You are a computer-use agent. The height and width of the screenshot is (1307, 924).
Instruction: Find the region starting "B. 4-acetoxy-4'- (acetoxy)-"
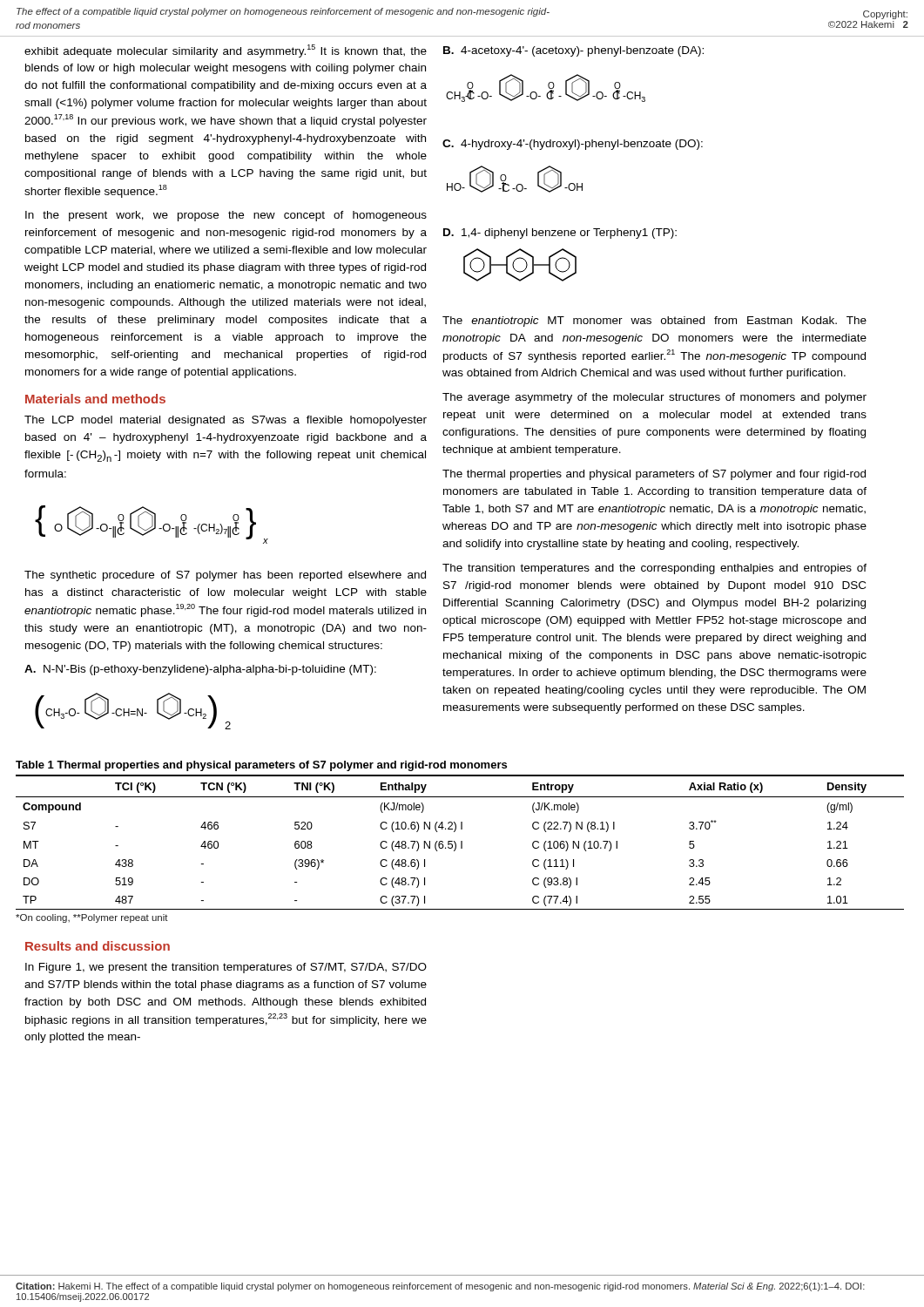pos(654,51)
